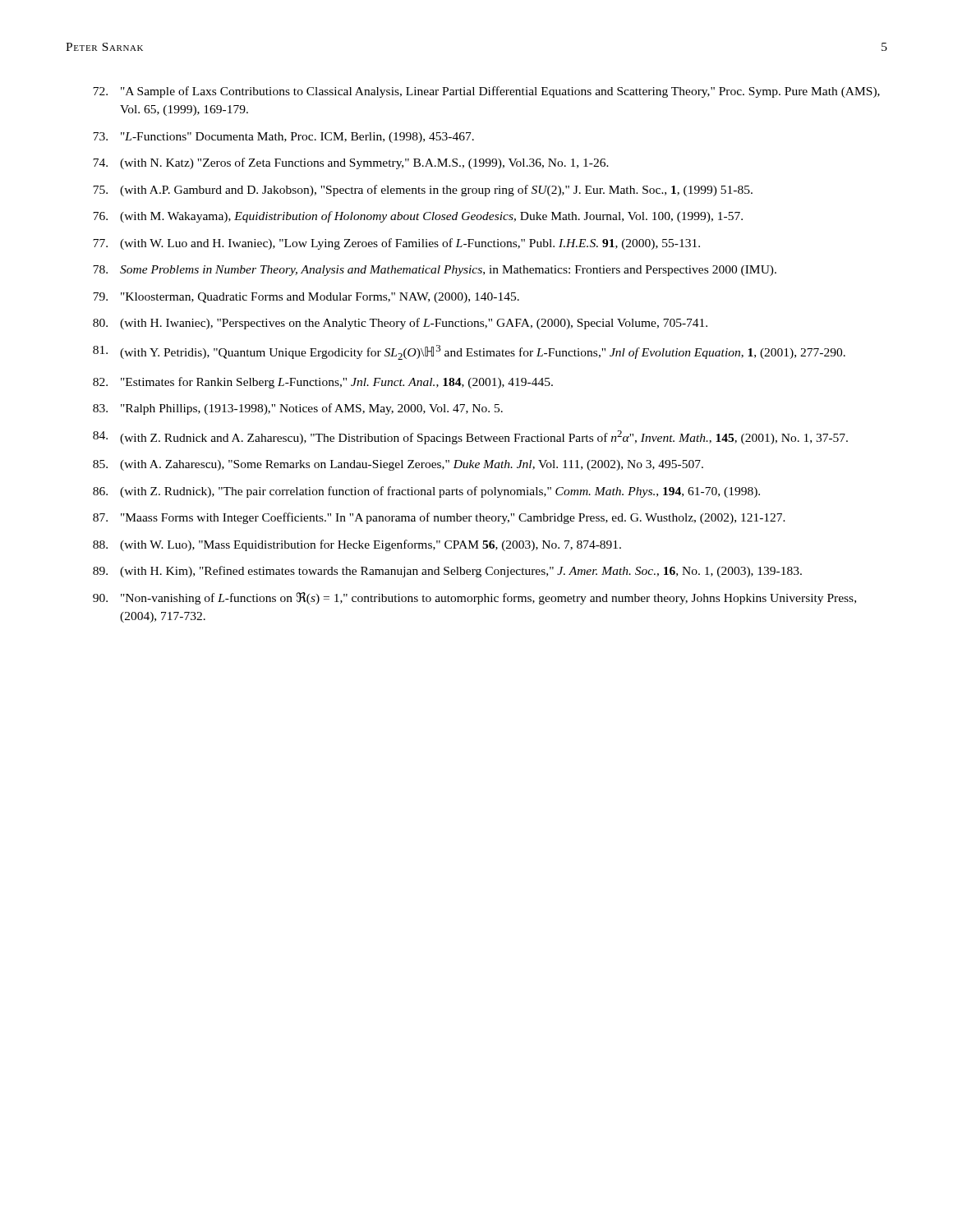Image resolution: width=953 pixels, height=1232 pixels.
Task: Navigate to the text block starting "82. "Estimates for Rankin Selberg L-Functions," Jnl. Funct."
Action: coord(476,382)
